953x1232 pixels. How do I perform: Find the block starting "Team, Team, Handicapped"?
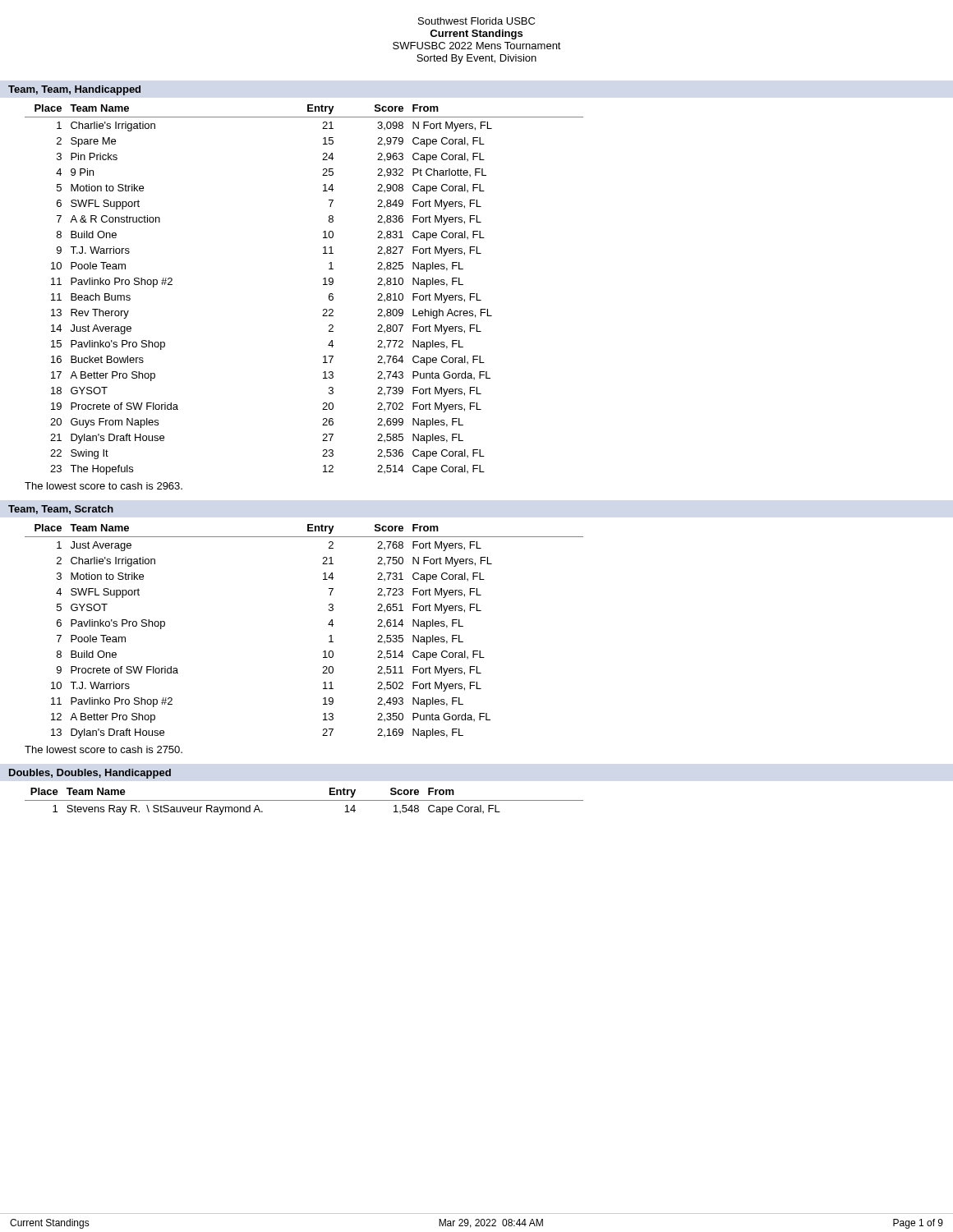point(75,89)
